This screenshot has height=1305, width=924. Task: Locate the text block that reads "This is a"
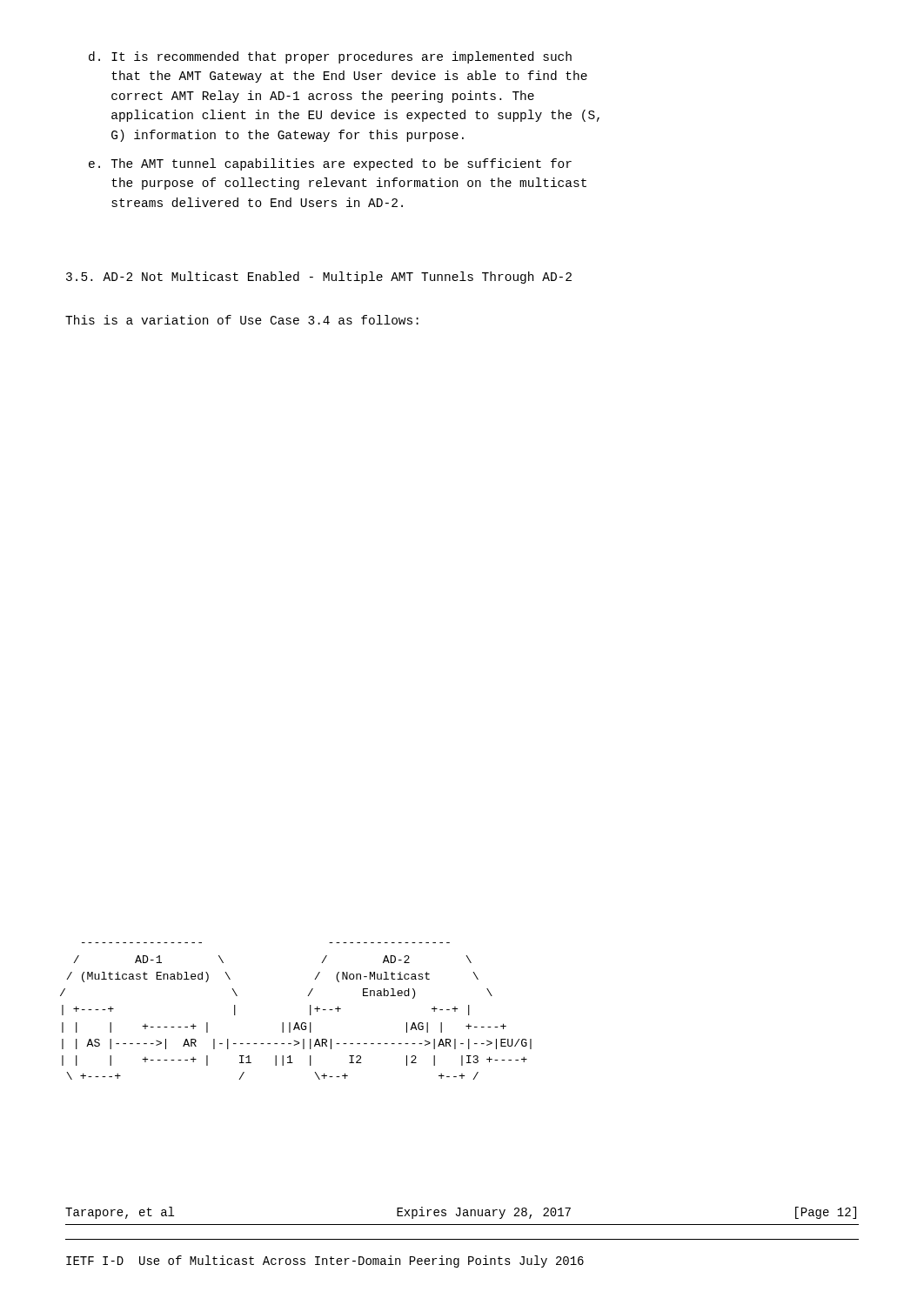pos(243,321)
